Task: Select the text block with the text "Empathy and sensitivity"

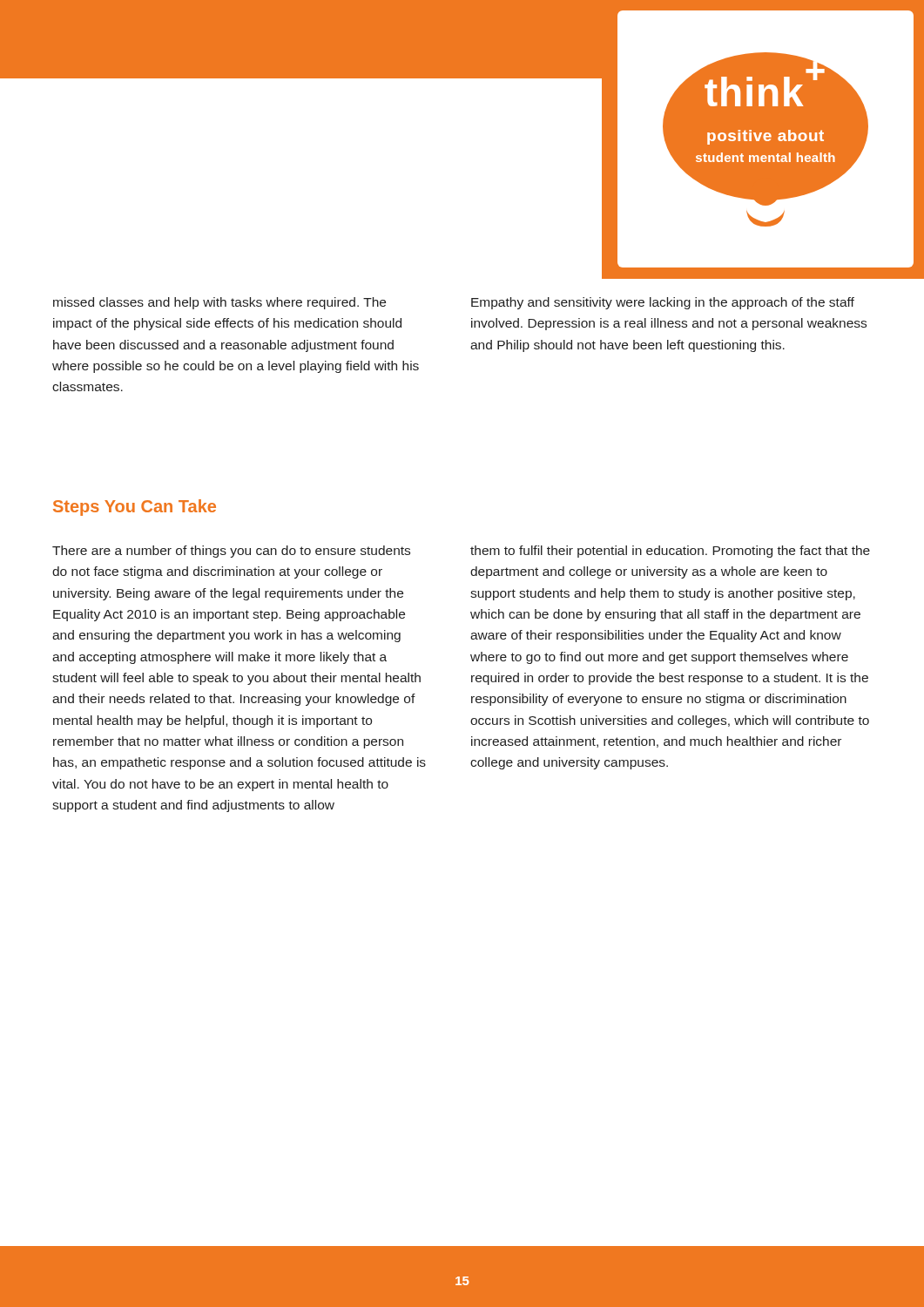Action: coord(669,323)
